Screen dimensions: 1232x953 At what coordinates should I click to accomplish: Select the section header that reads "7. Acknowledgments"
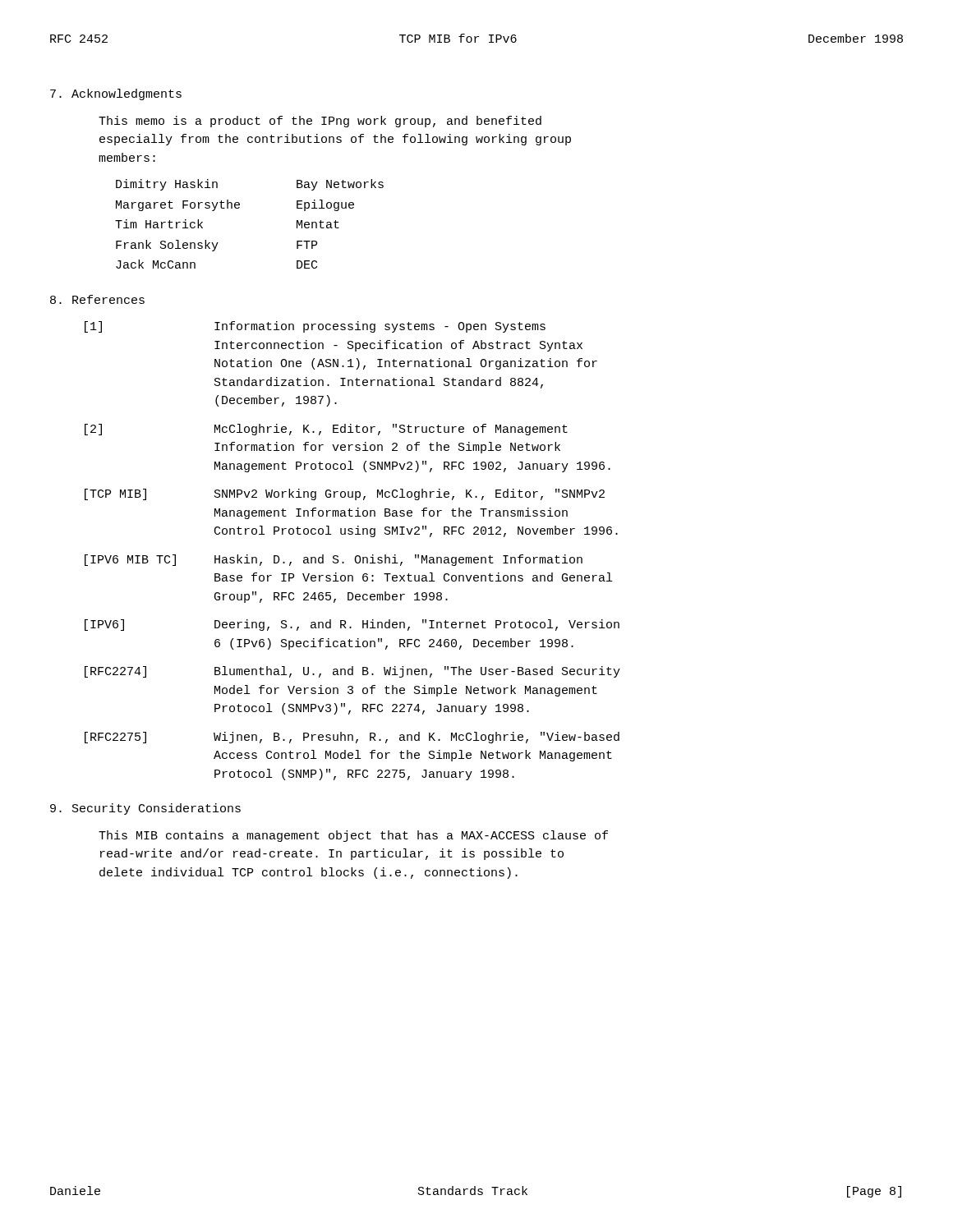click(116, 95)
